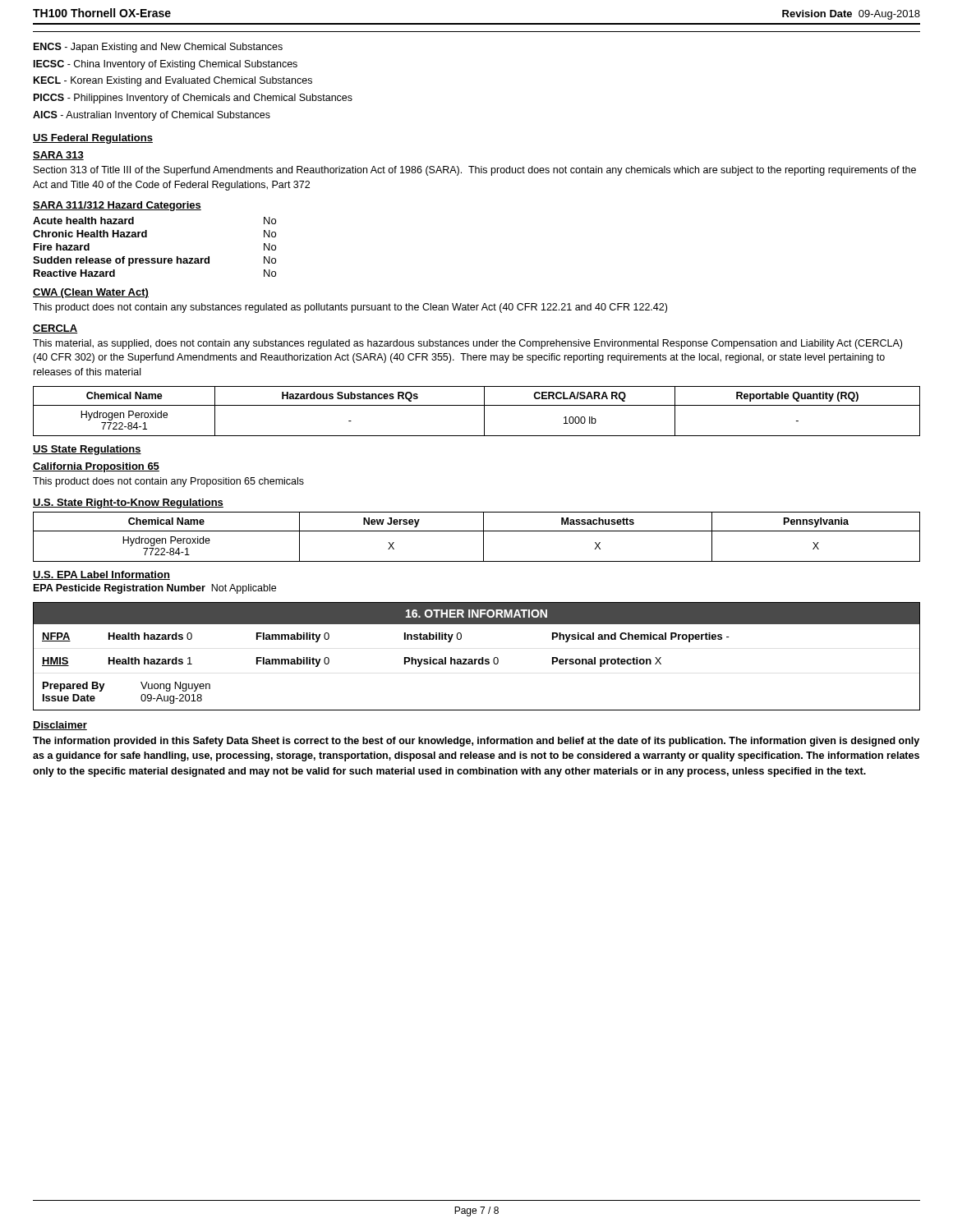Locate the block starting "Prepared ByVuong Nguyen"
Viewport: 953px width, 1232px height.
pyautogui.click(x=70, y=686)
